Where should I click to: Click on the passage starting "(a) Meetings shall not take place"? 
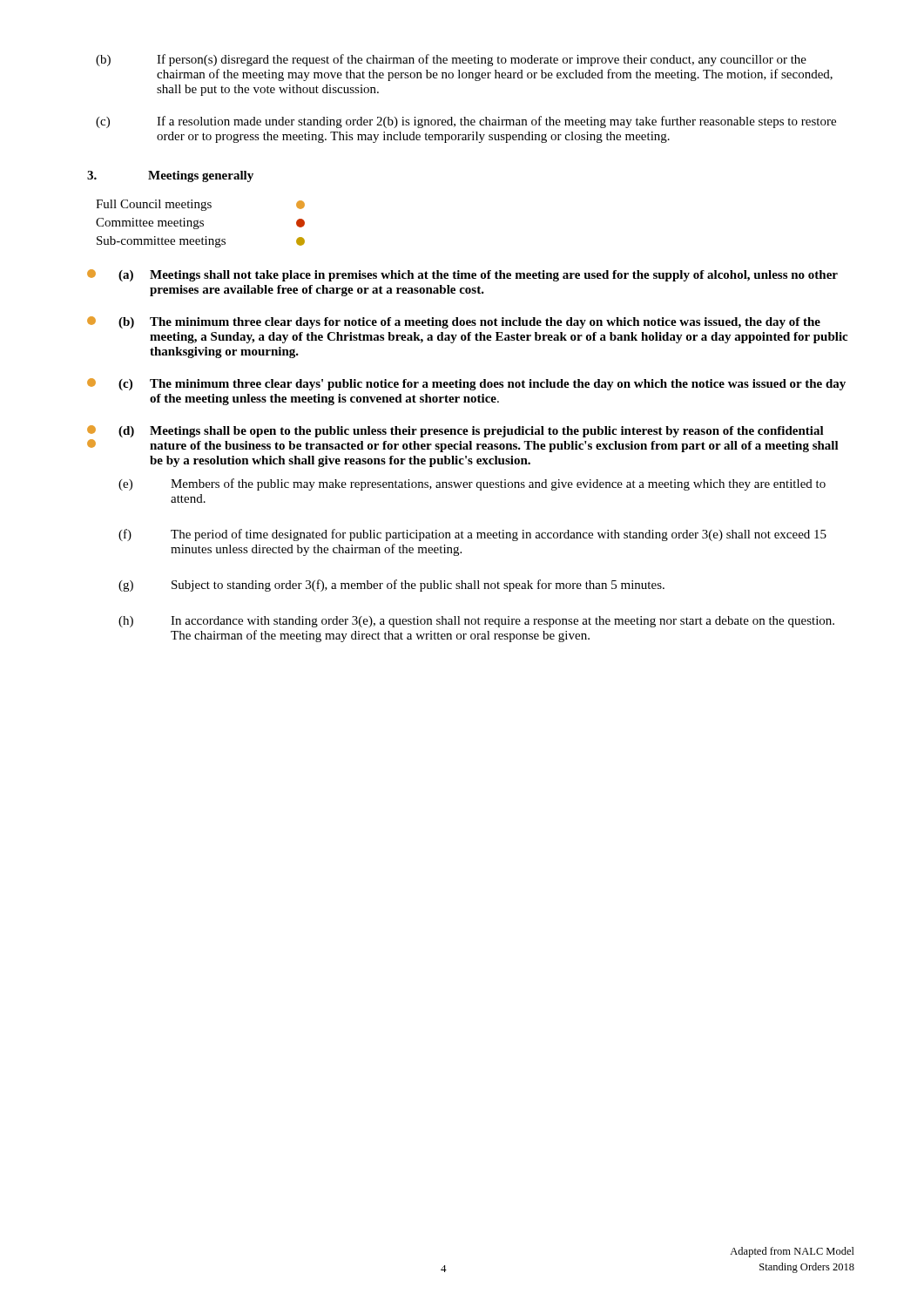(x=471, y=282)
